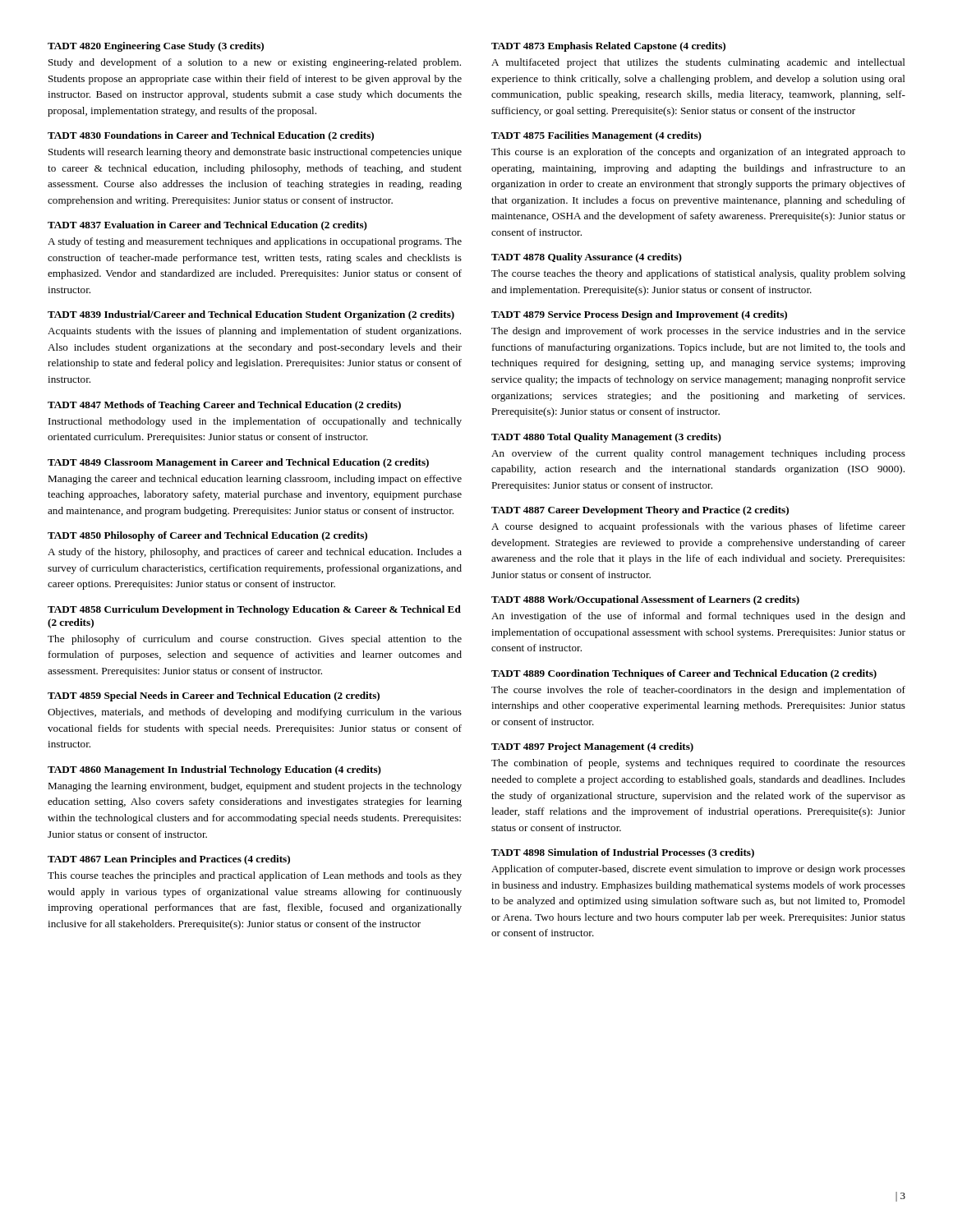The width and height of the screenshot is (953, 1232).
Task: Locate the region starting "TADT 4830 Foundations in"
Action: (x=255, y=169)
